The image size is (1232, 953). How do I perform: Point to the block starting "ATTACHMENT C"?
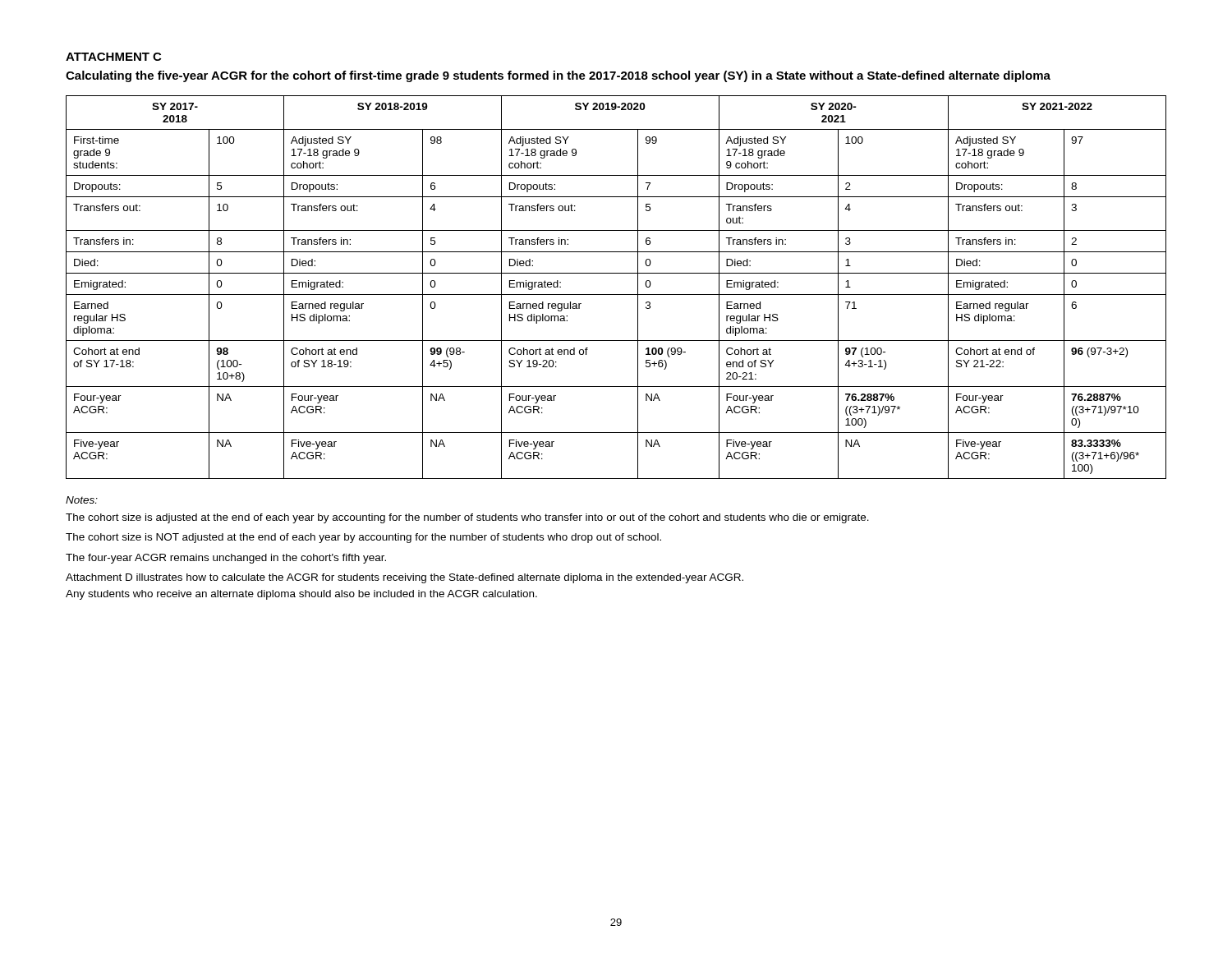click(114, 56)
